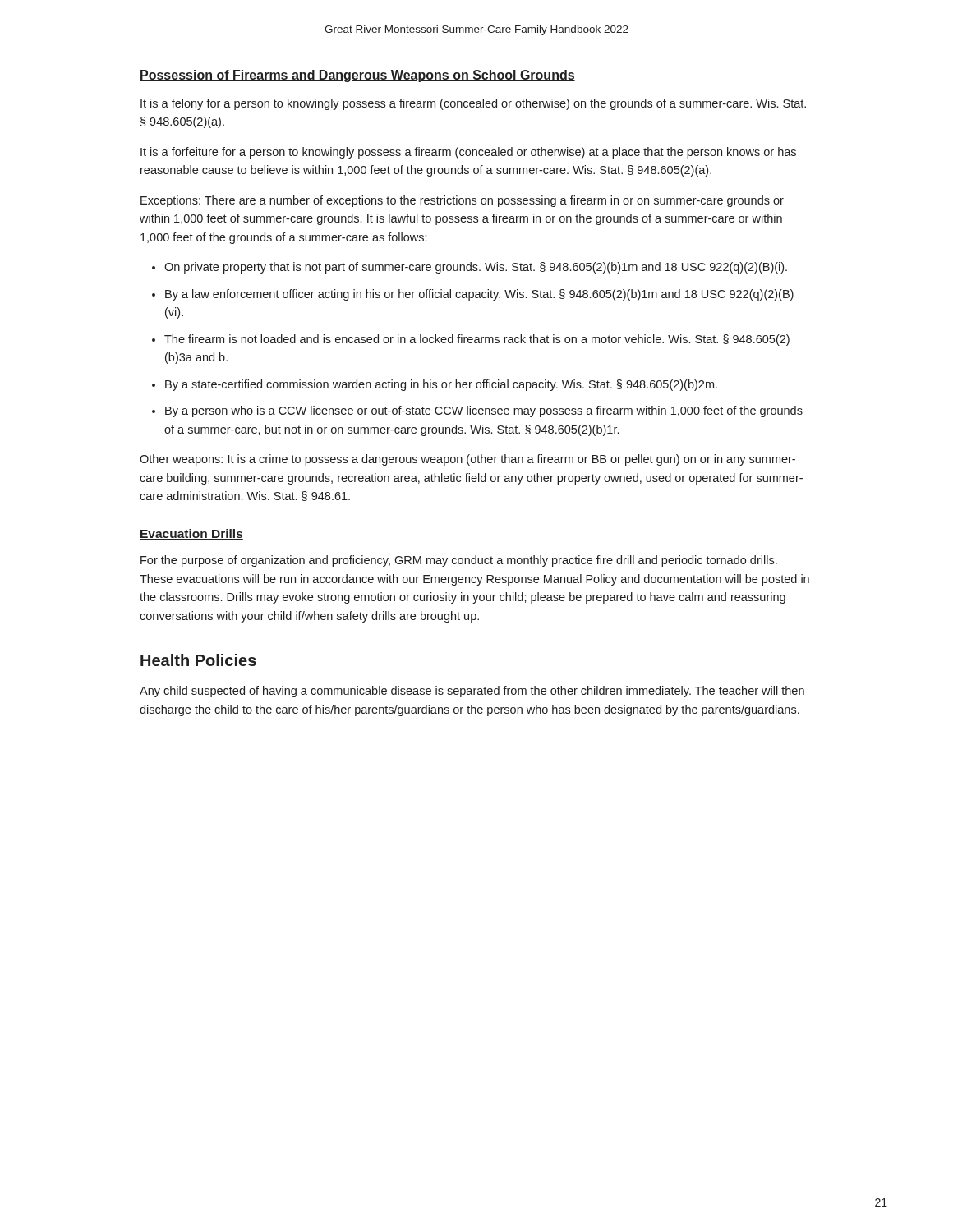Click on the text block containing "Other weapons: It is"
Viewport: 953px width, 1232px height.
point(471,478)
